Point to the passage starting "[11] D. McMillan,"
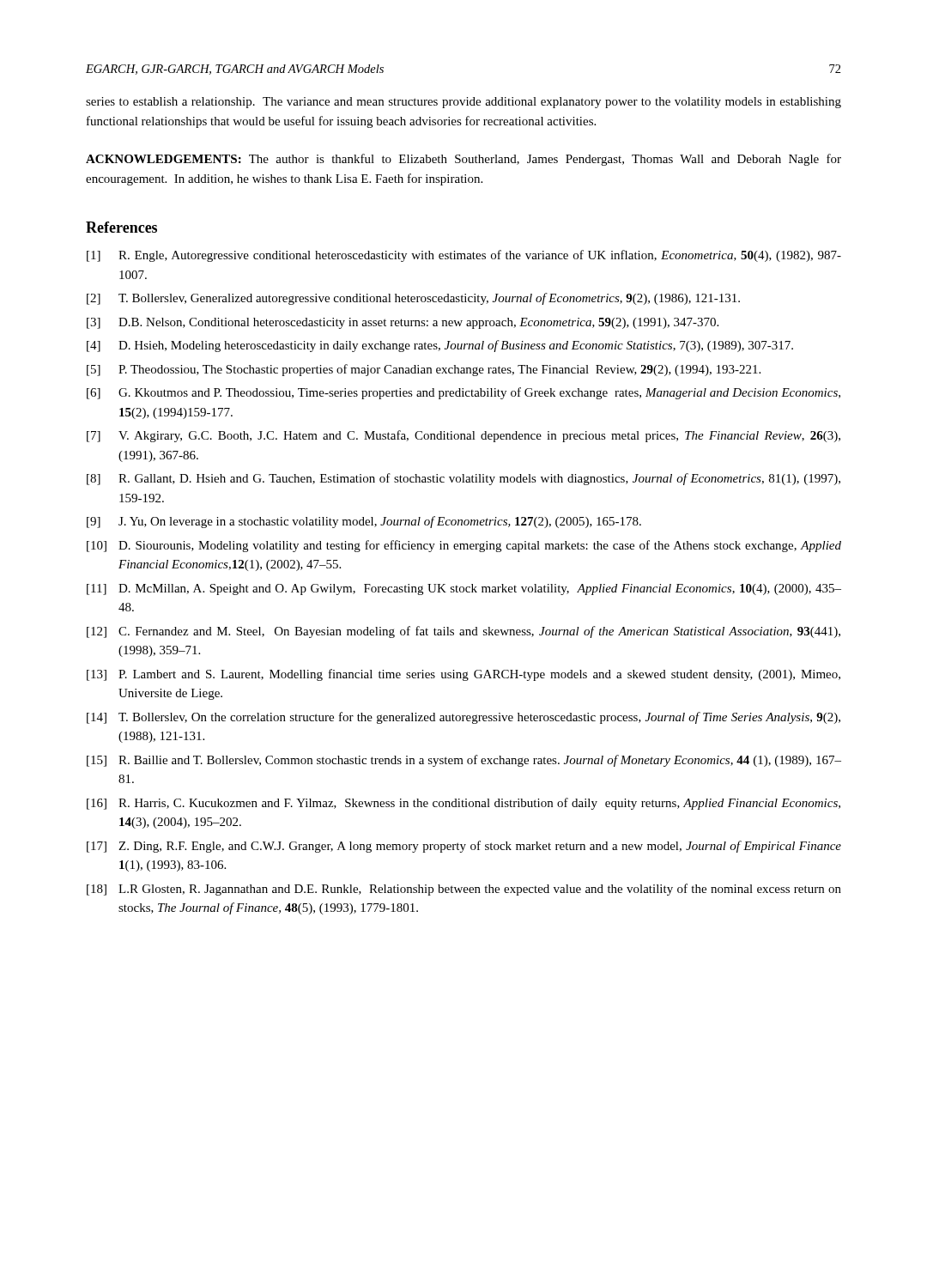This screenshot has width=927, height=1288. [464, 598]
